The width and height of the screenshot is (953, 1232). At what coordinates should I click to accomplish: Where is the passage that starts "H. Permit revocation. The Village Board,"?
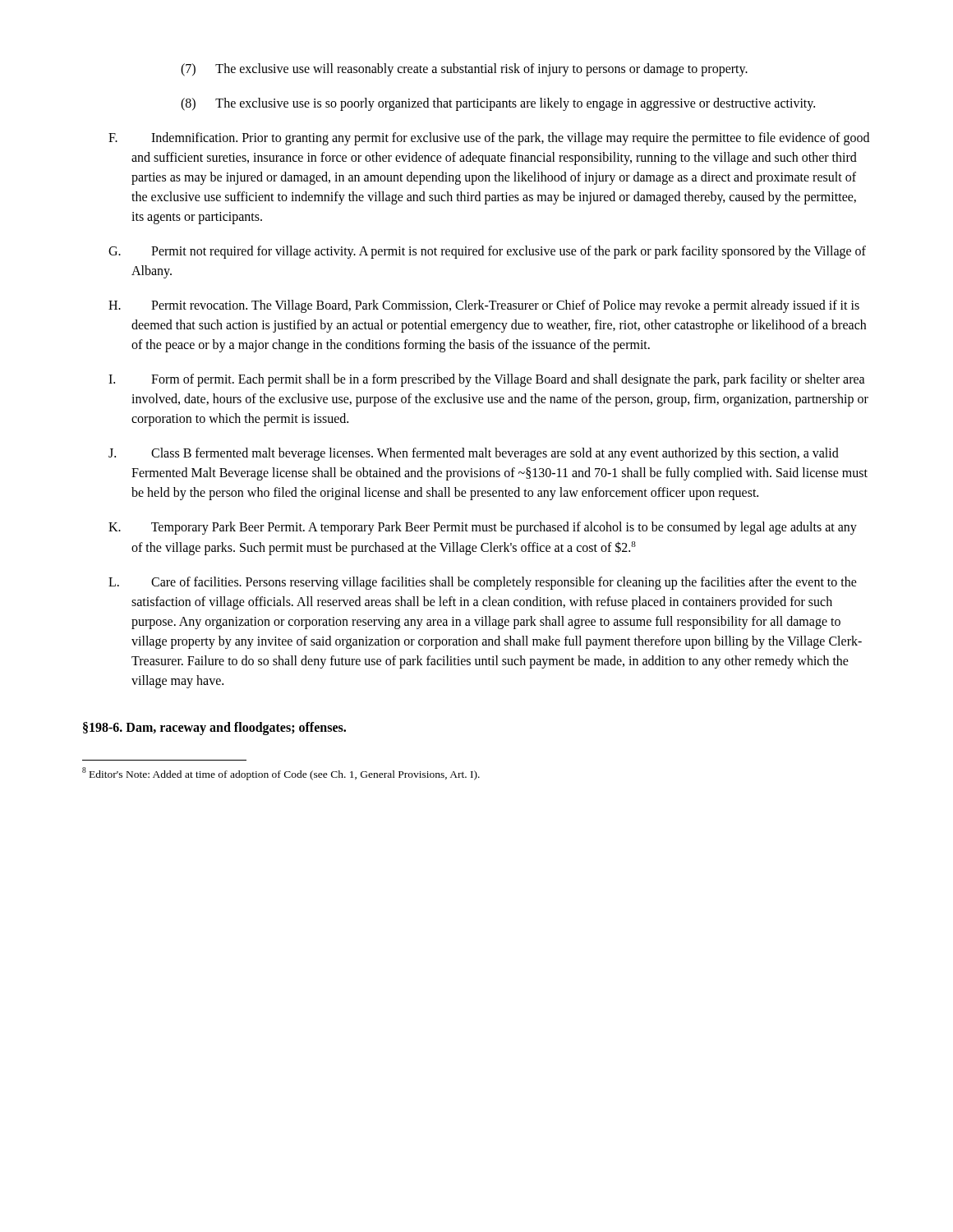pyautogui.click(x=476, y=325)
